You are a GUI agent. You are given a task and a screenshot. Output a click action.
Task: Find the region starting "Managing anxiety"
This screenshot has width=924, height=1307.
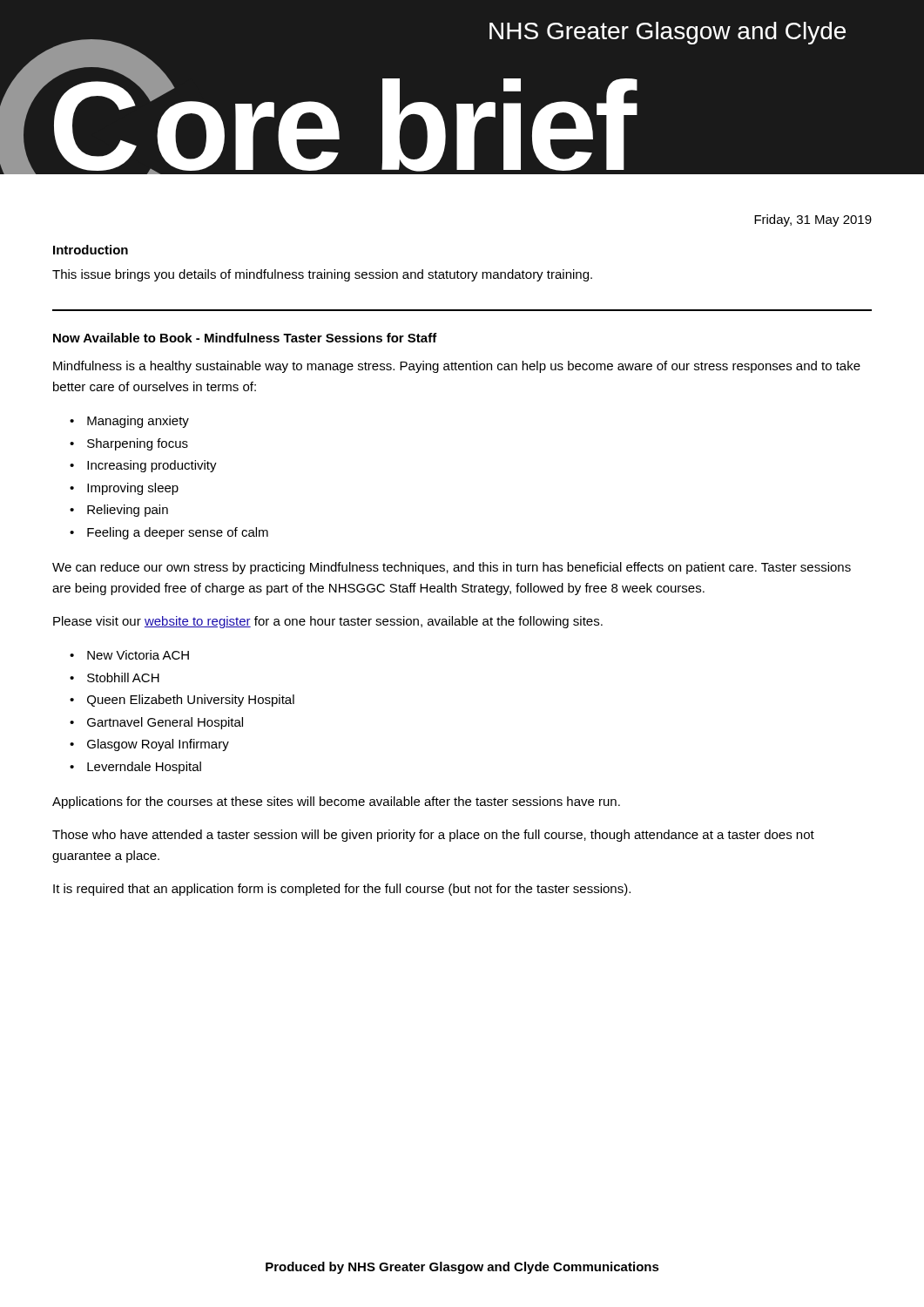pyautogui.click(x=138, y=420)
